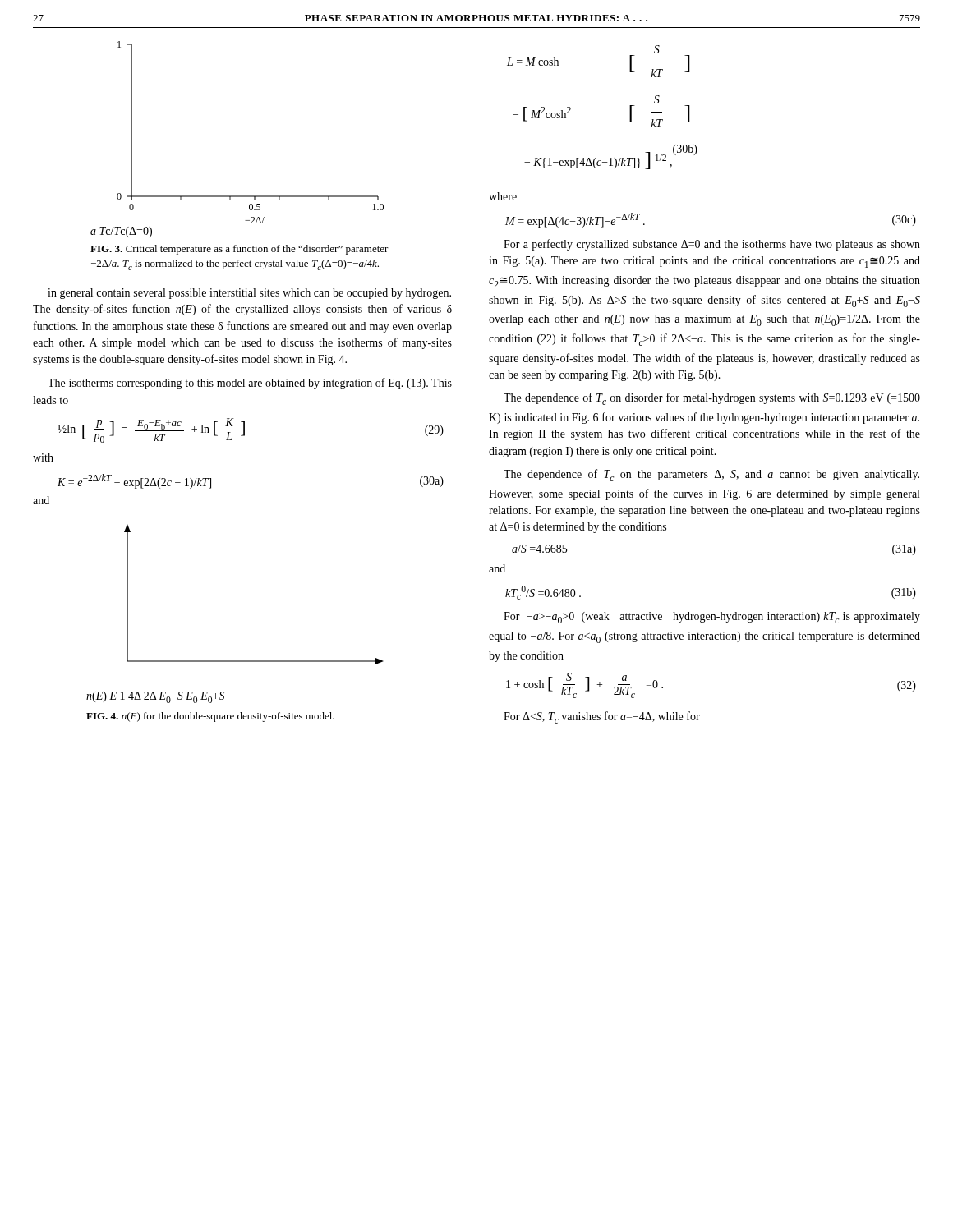The image size is (953, 1232).
Task: Find the text block that says "The dependence of Tc on the"
Action: [704, 501]
